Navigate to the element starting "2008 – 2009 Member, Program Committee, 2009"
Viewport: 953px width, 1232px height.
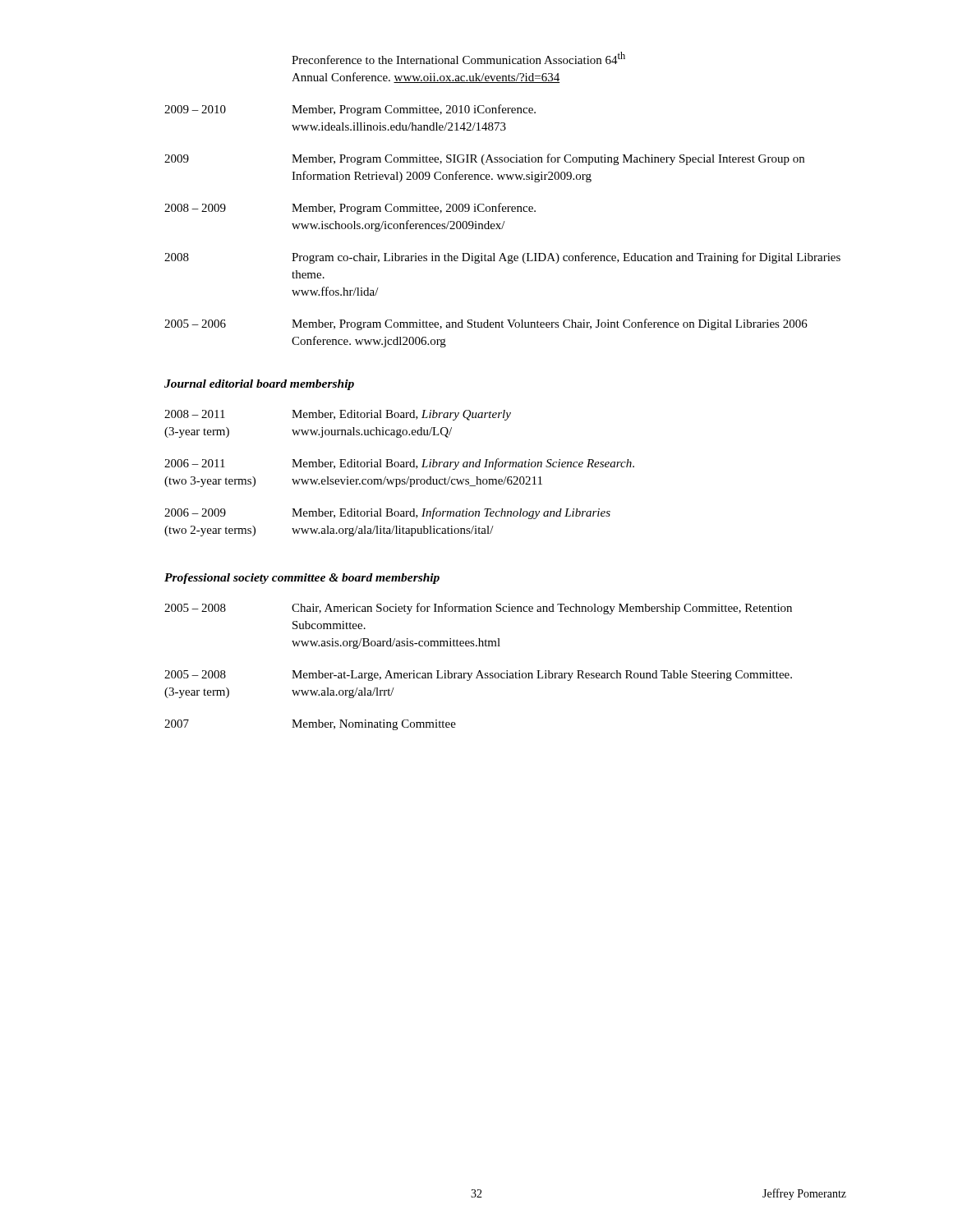(505, 217)
